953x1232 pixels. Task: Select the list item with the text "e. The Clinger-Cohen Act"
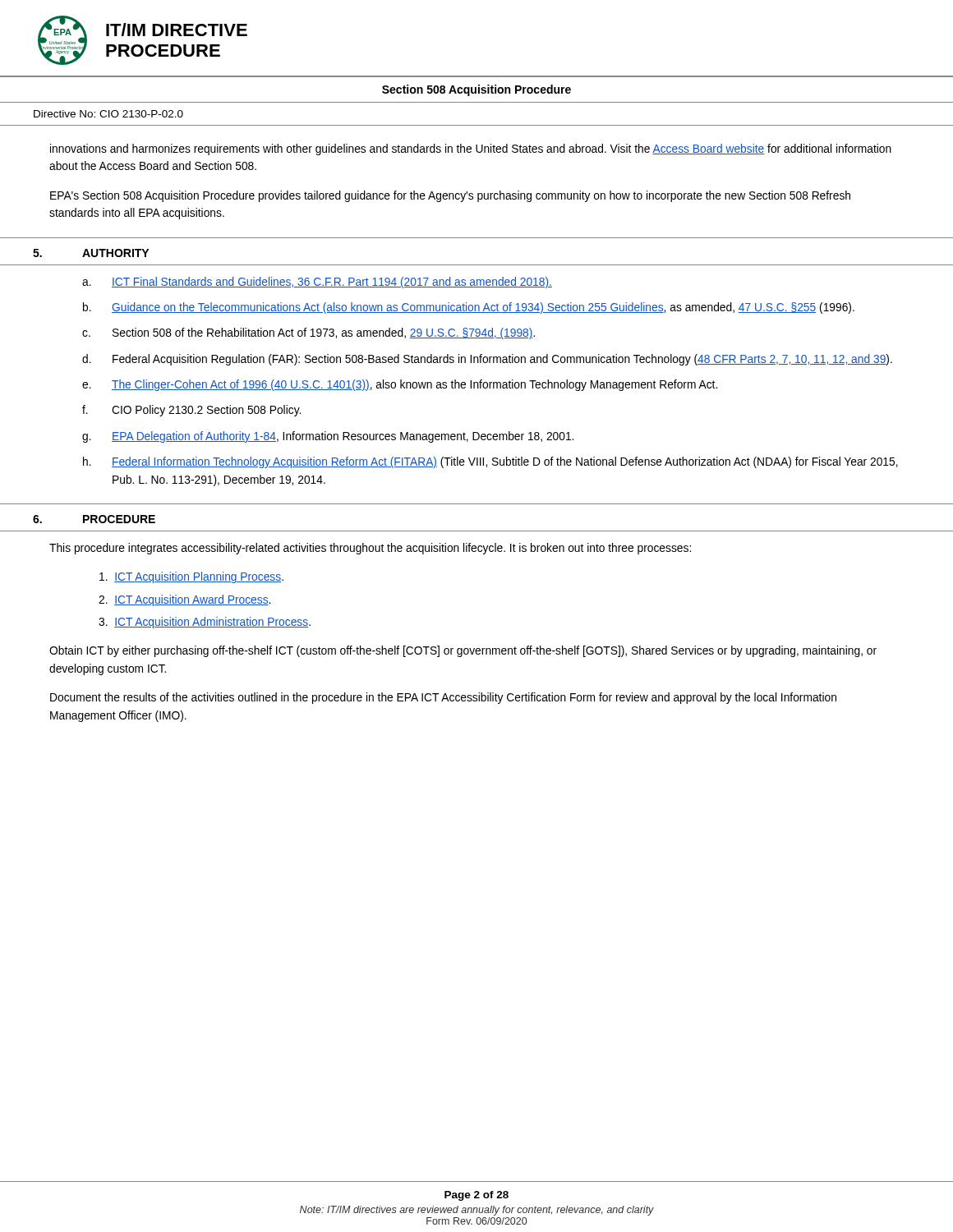[476, 385]
